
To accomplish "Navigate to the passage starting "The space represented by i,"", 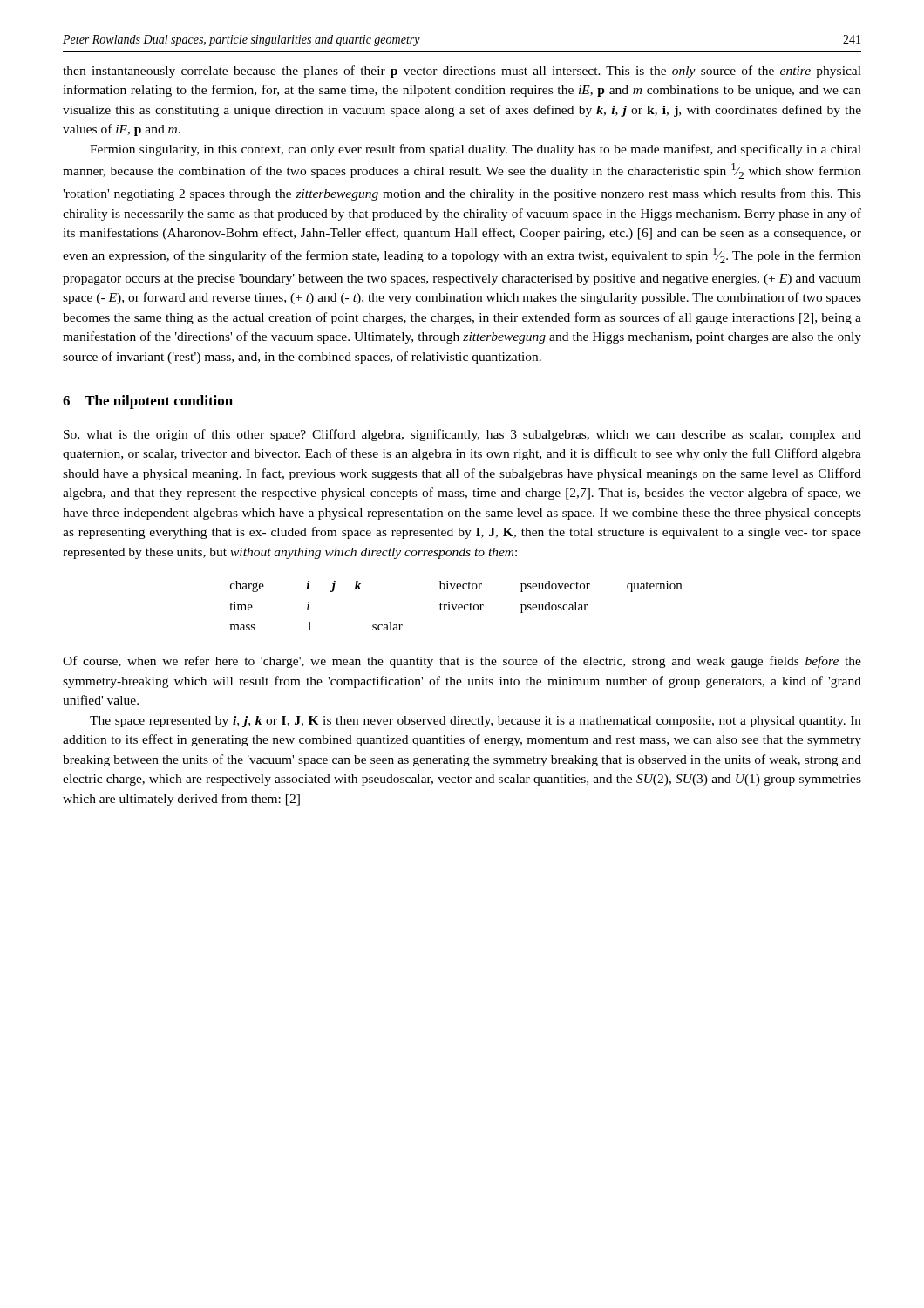I will (462, 759).
